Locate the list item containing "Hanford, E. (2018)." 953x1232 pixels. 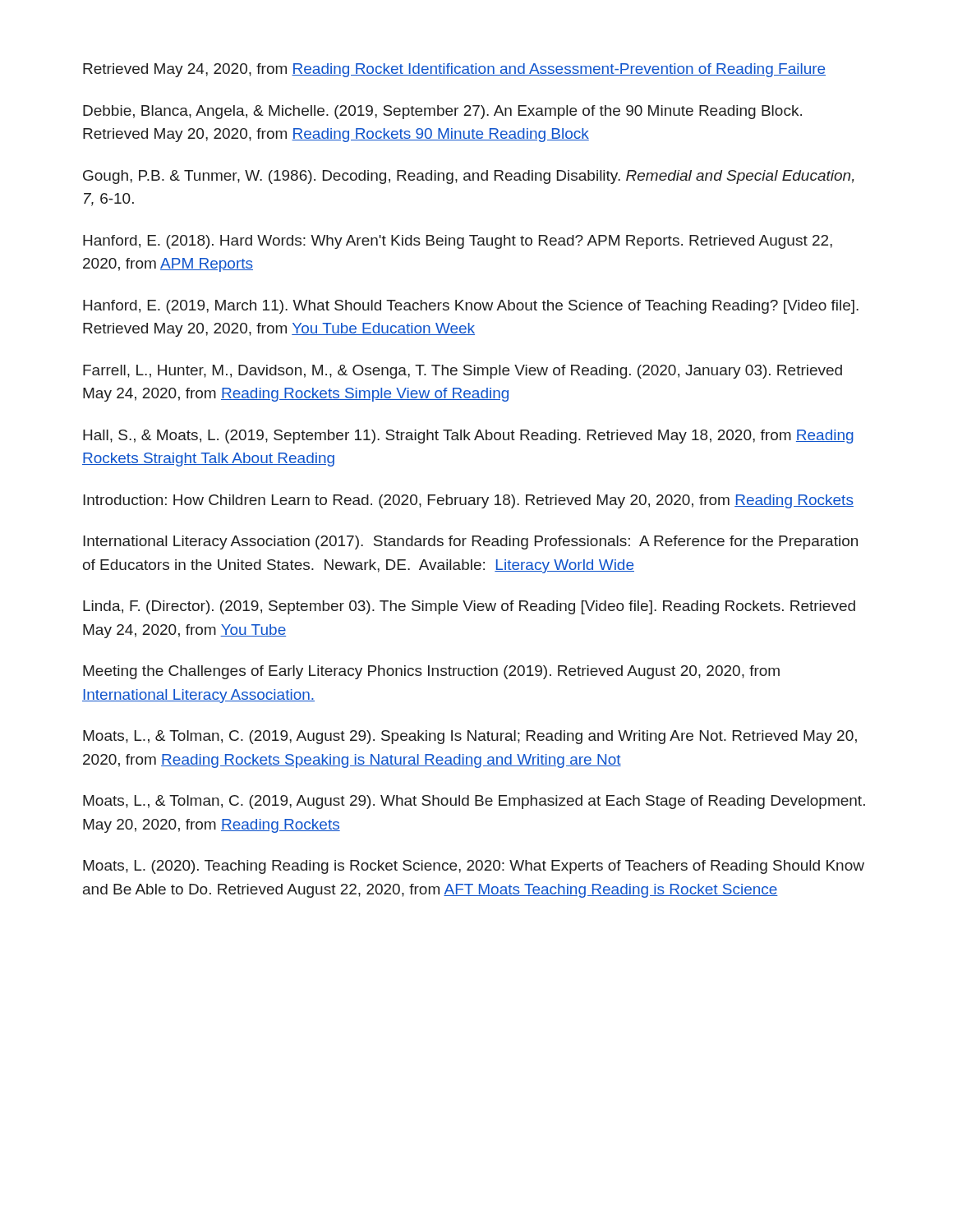pos(458,252)
